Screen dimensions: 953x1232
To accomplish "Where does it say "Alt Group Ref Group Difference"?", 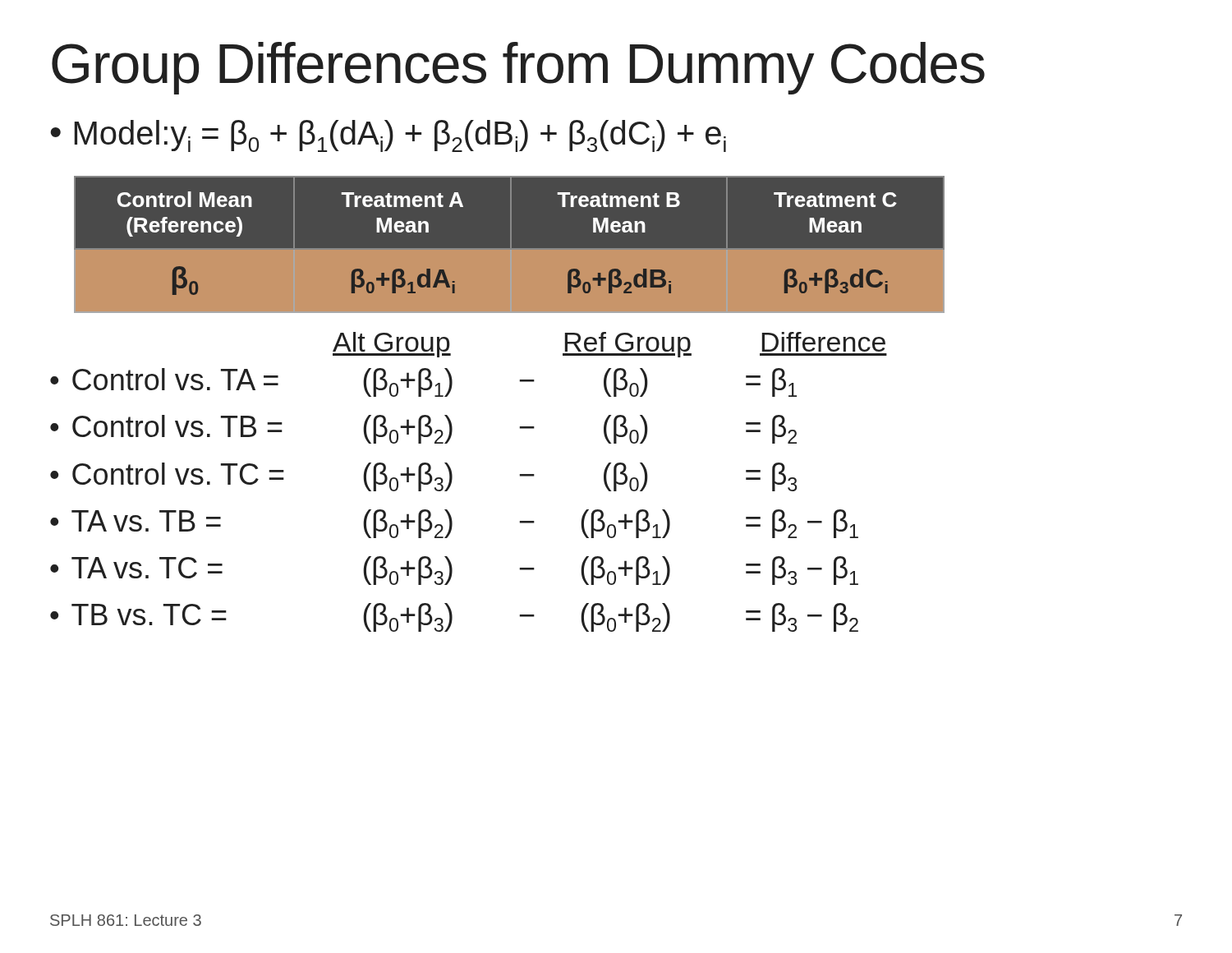I will tap(653, 342).
